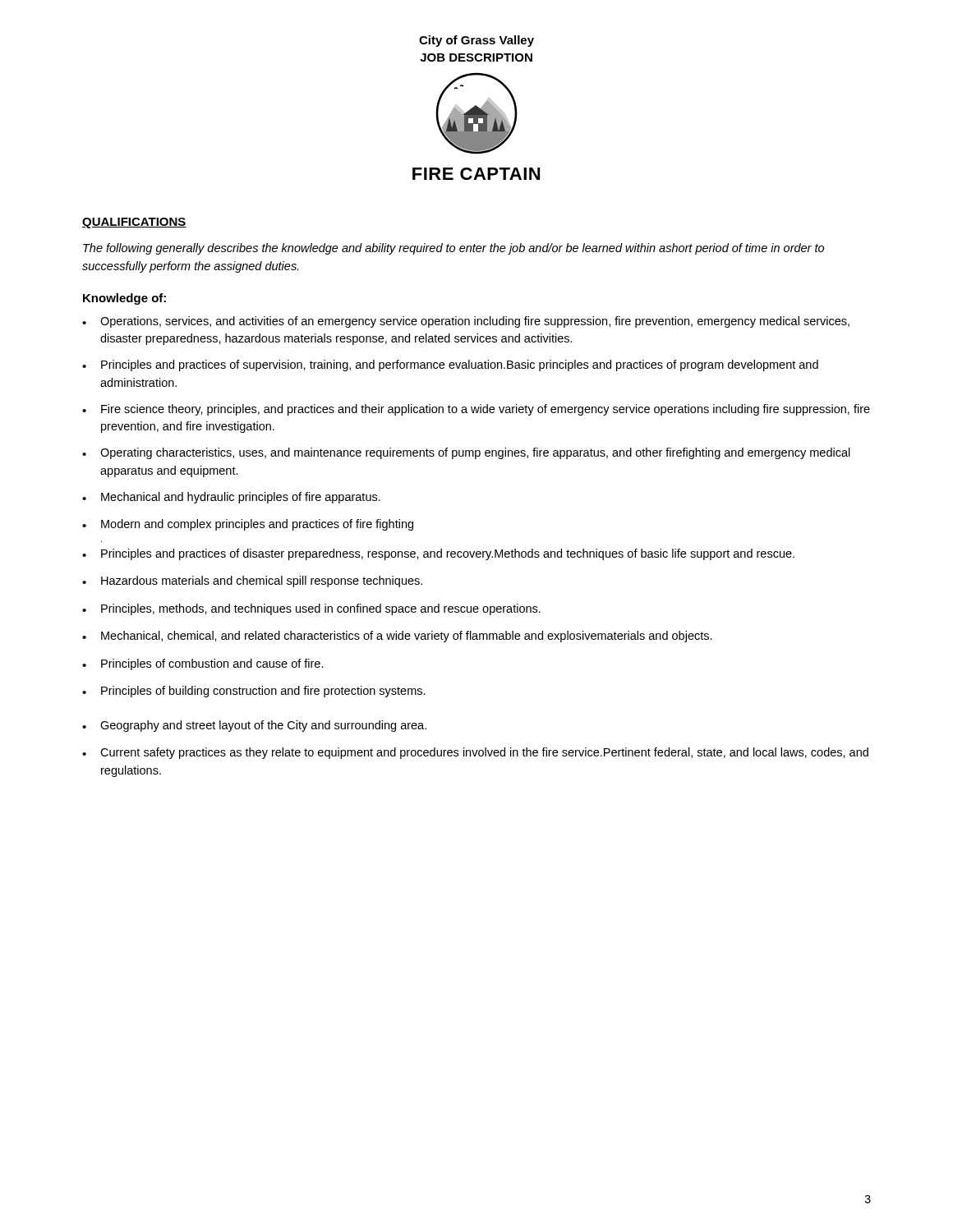
Task: Point to the text block starting "• Principles, methods, and techniques used"
Action: 476,610
